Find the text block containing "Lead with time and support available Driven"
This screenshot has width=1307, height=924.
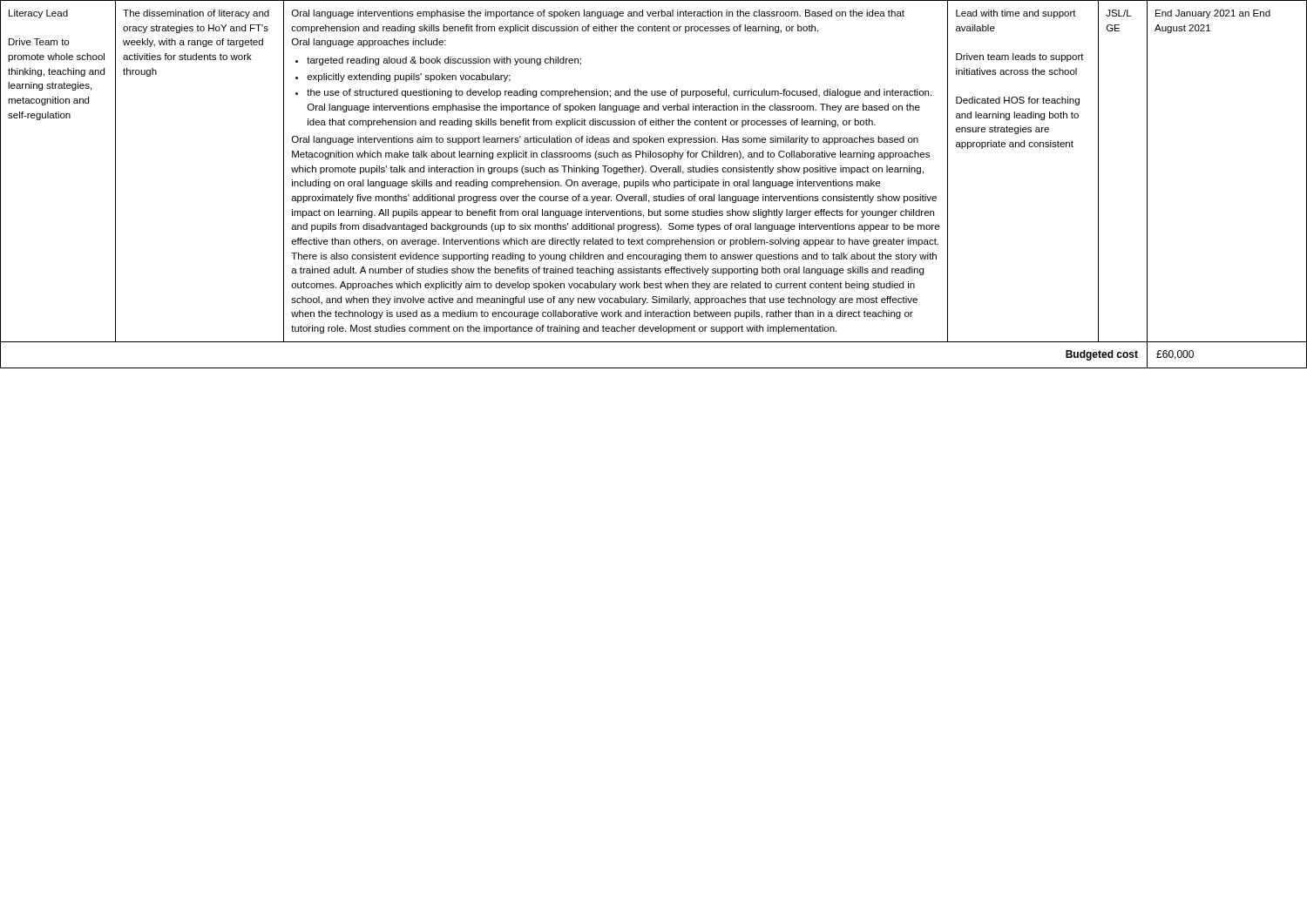(x=1019, y=78)
